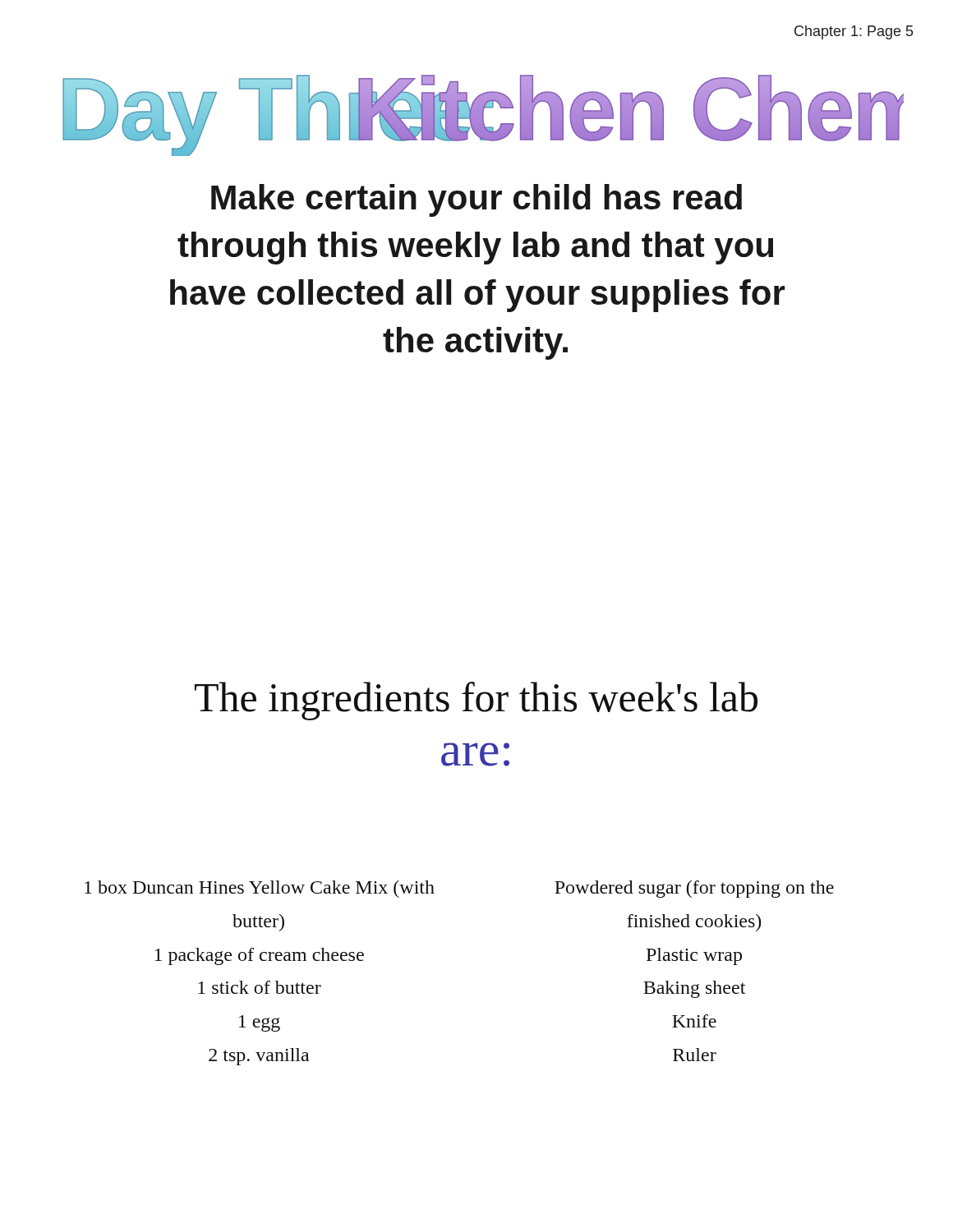Image resolution: width=953 pixels, height=1232 pixels.
Task: Locate the block of text that opens with "1 box Duncan"
Action: 259,904
